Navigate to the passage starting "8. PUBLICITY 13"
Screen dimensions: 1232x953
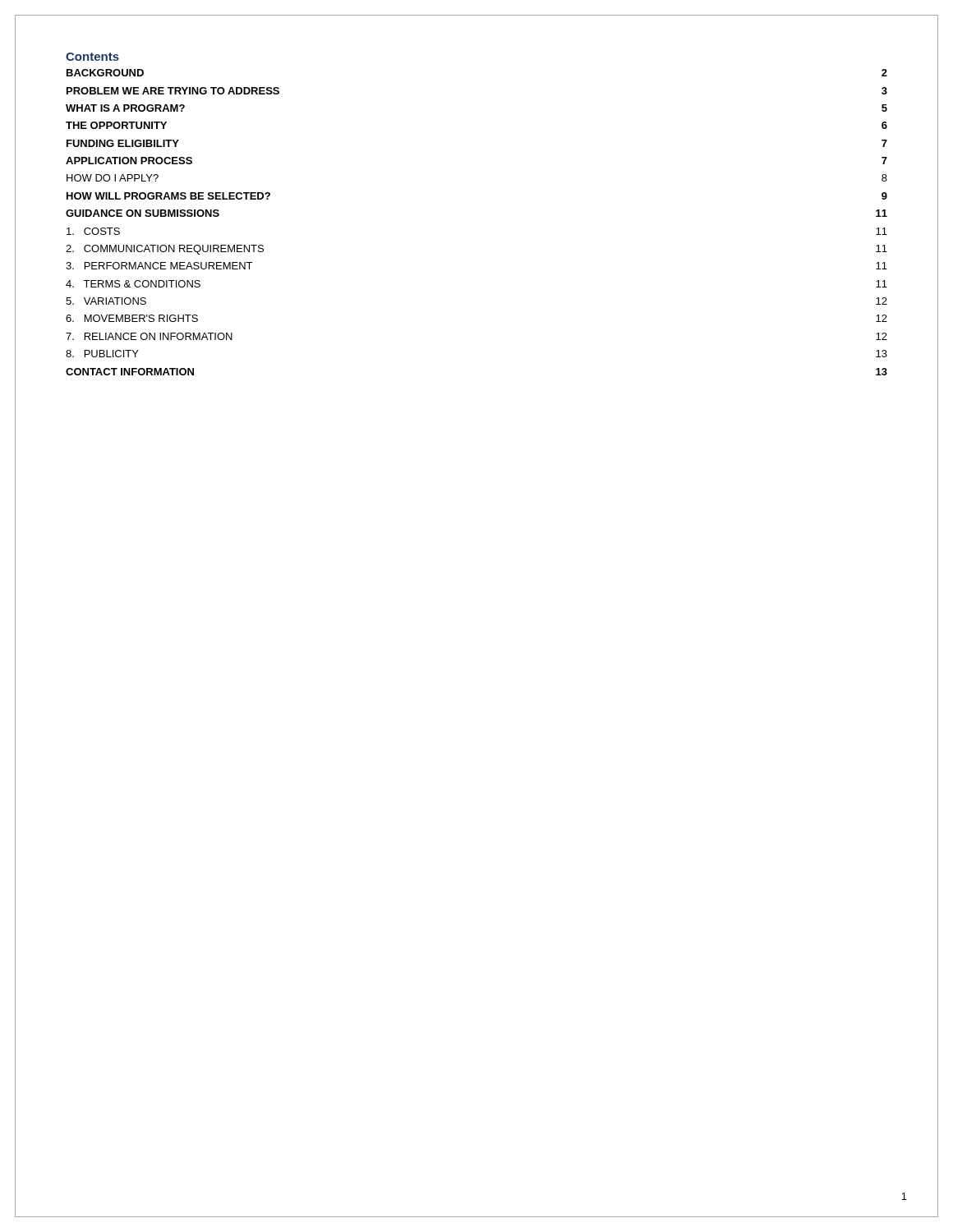(x=113, y=354)
